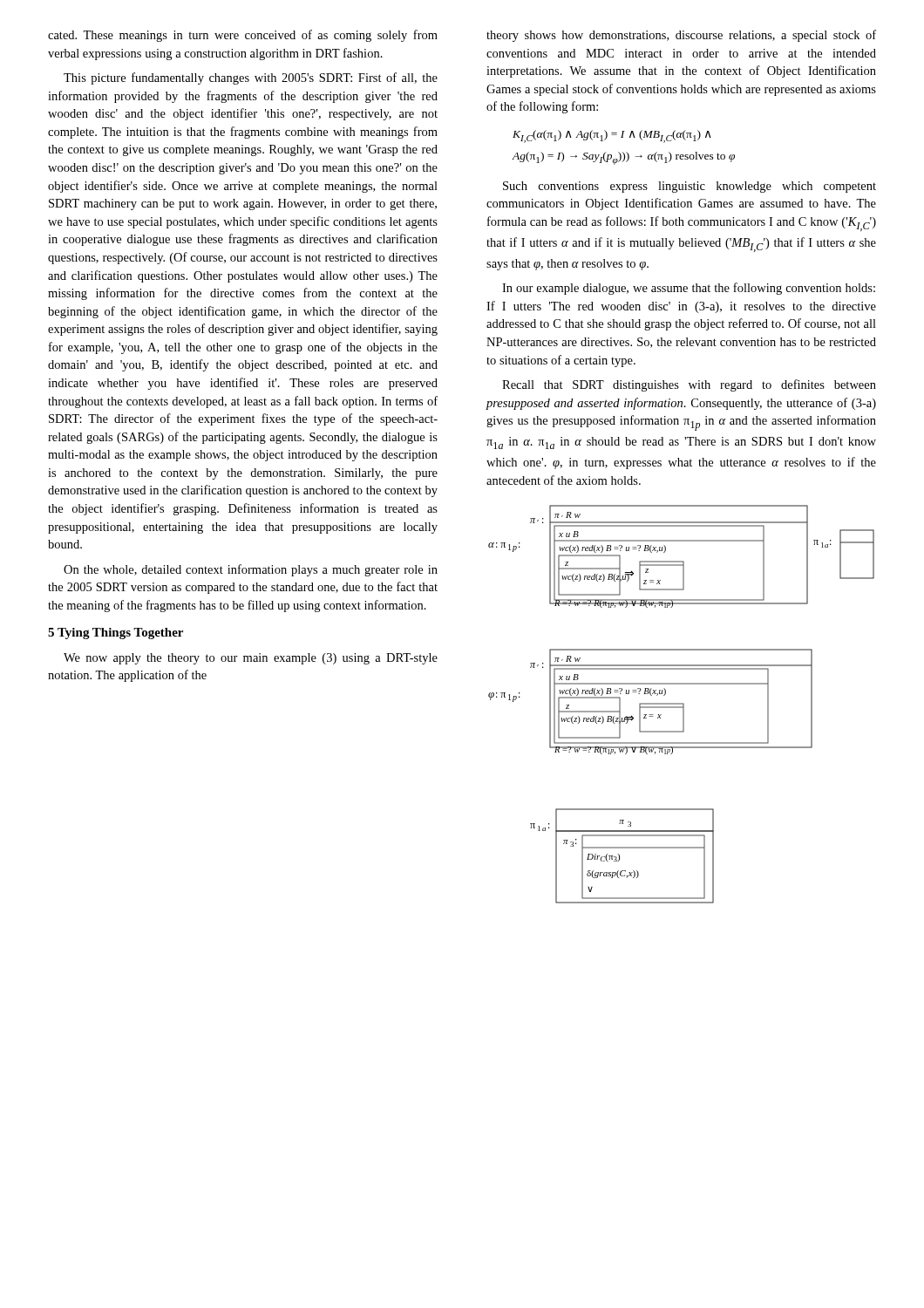Locate the text block with the text "Such conventions express linguistic knowledge"
This screenshot has height=1308, width=924.
[681, 224]
